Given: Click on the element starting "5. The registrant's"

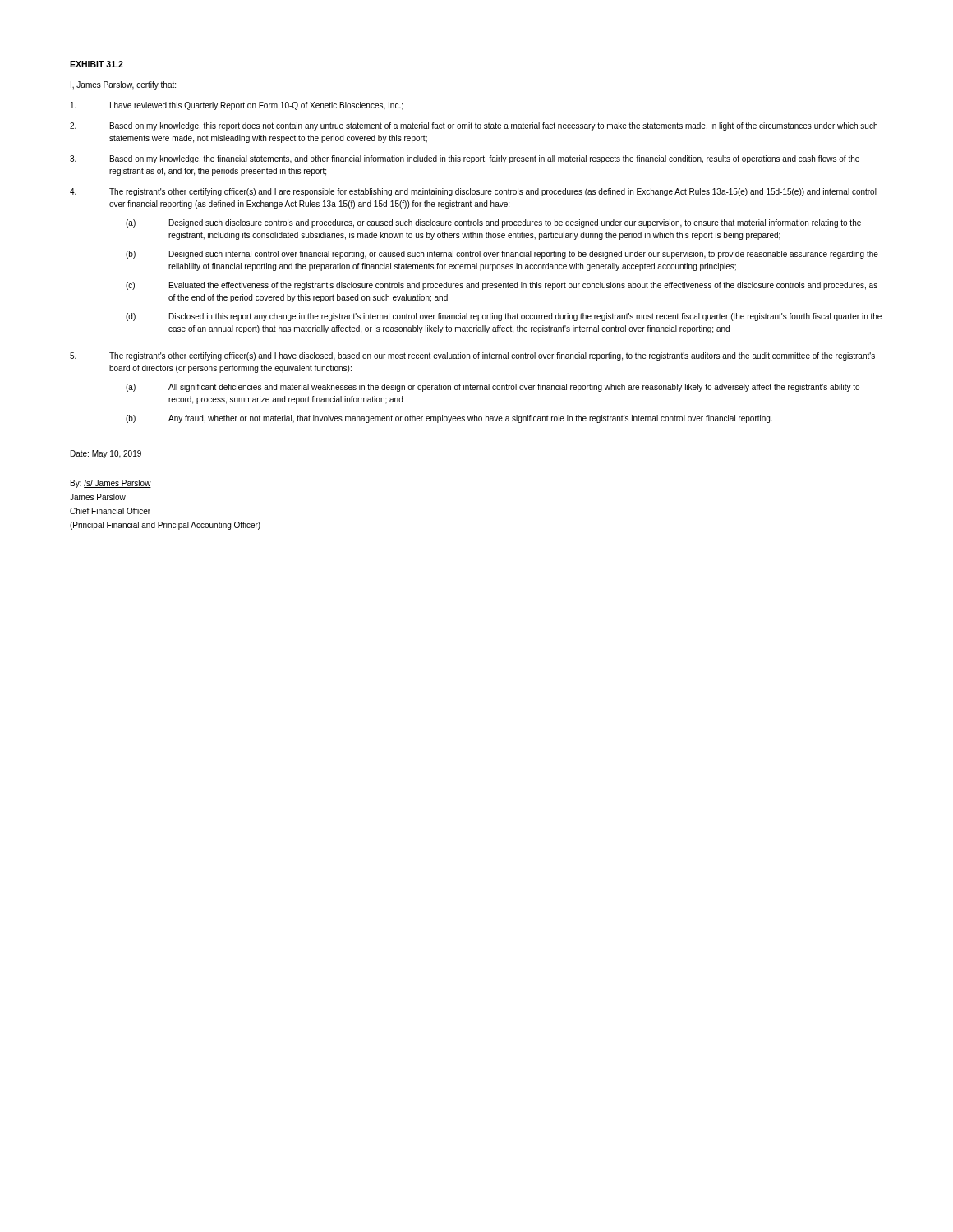Looking at the screenshot, I should 476,391.
